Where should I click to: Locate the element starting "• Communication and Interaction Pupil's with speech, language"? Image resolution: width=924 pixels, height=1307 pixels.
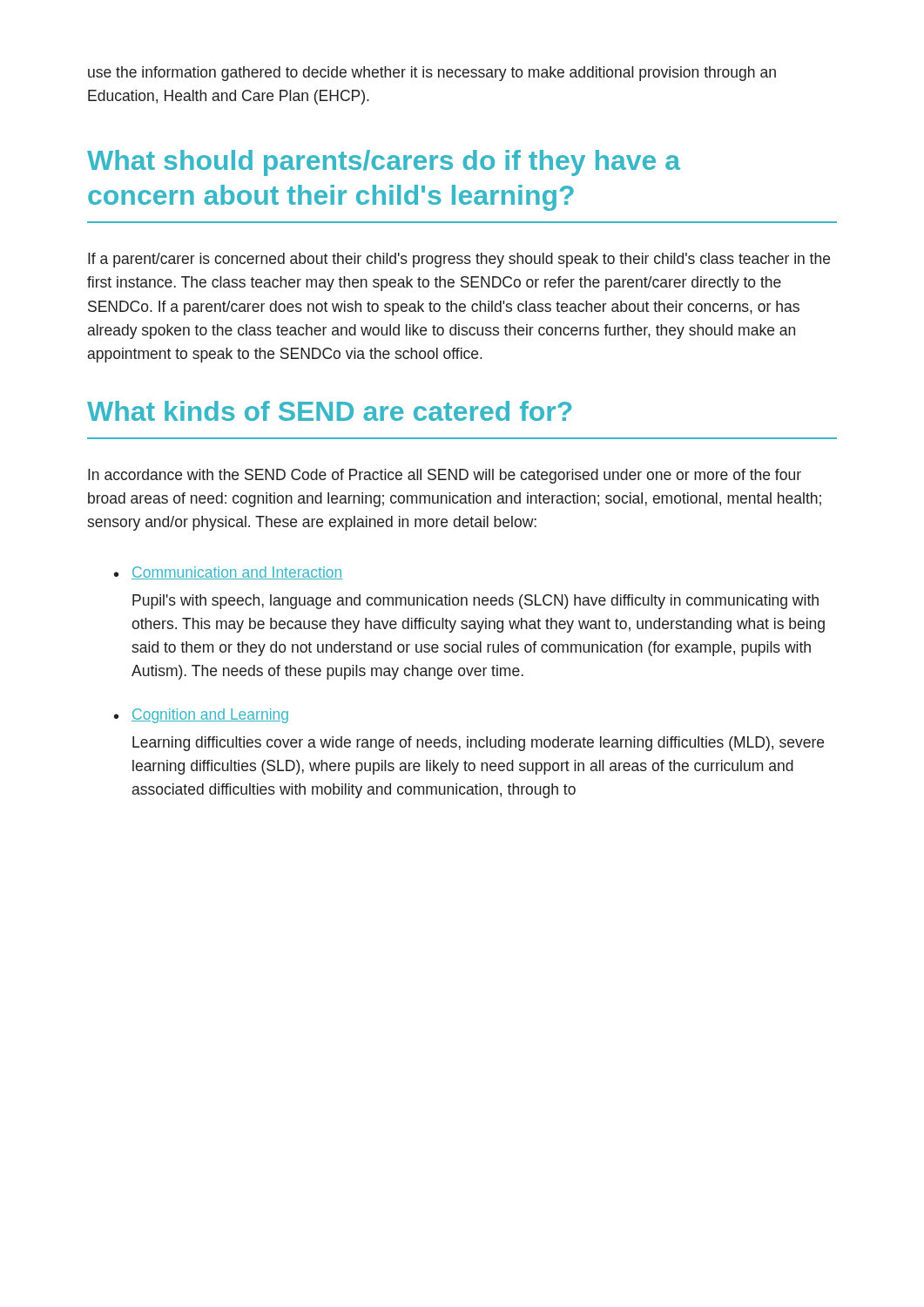pos(475,623)
